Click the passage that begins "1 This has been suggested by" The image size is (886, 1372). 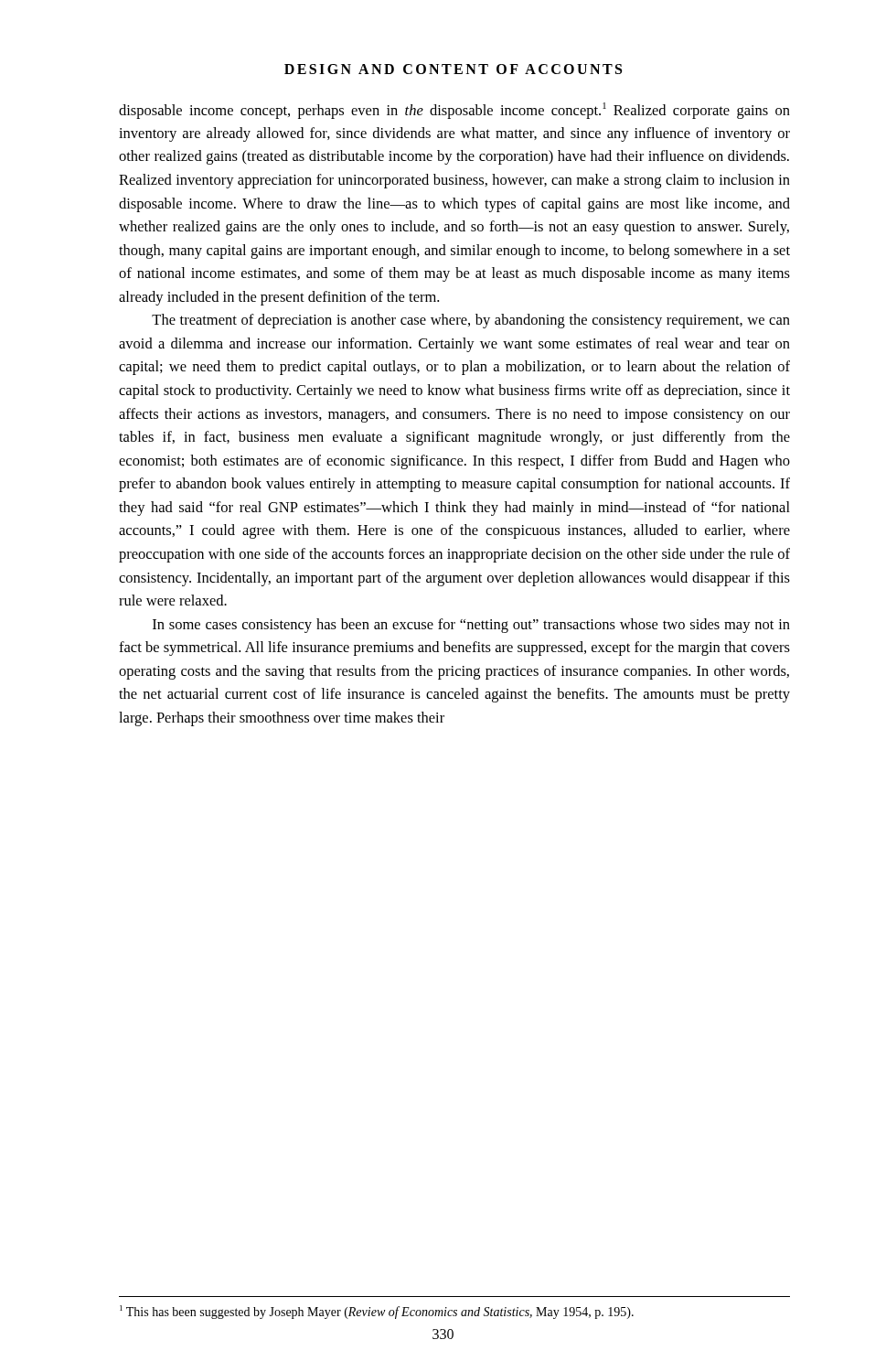(x=454, y=1312)
